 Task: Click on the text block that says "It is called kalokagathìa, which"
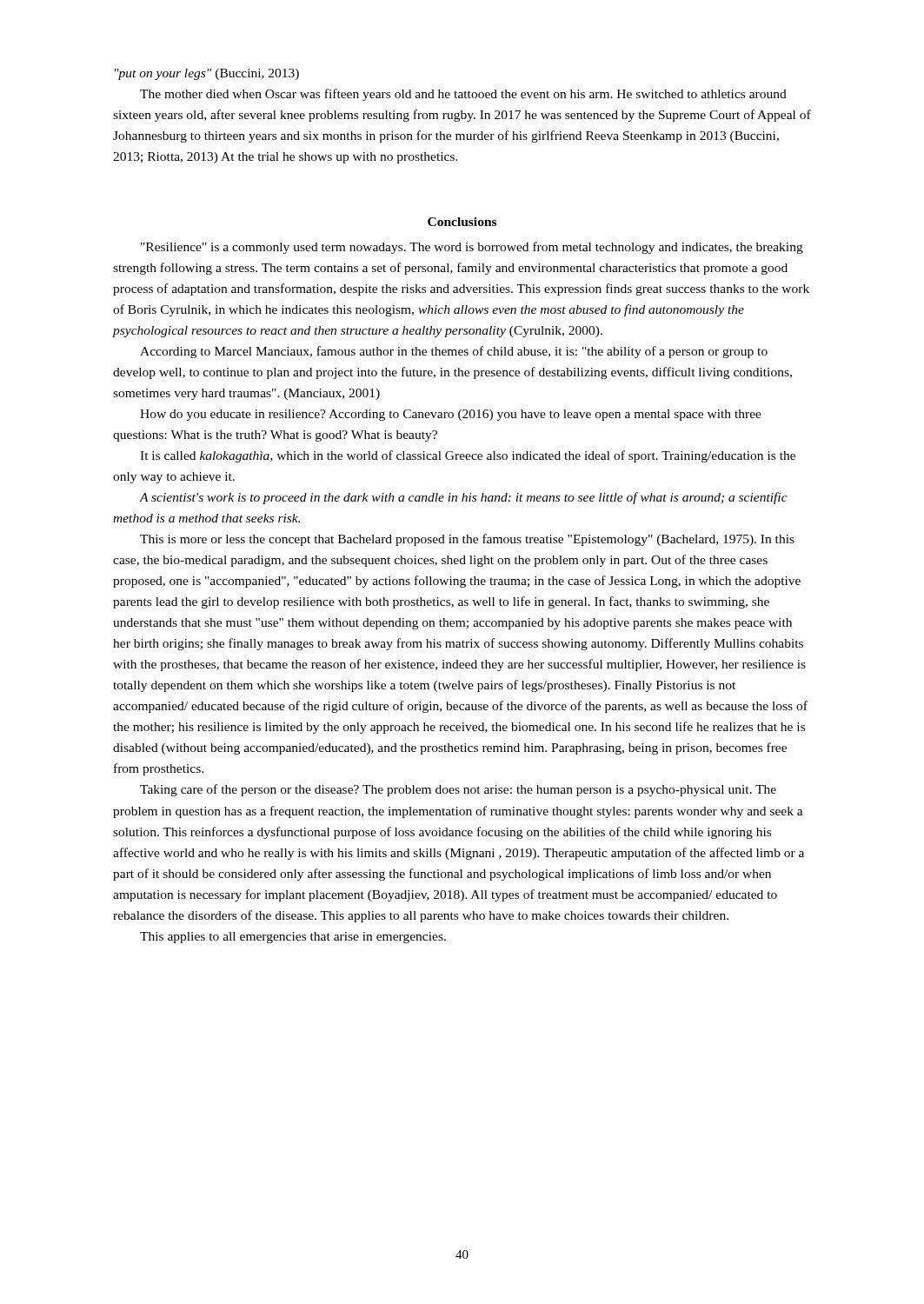point(462,466)
